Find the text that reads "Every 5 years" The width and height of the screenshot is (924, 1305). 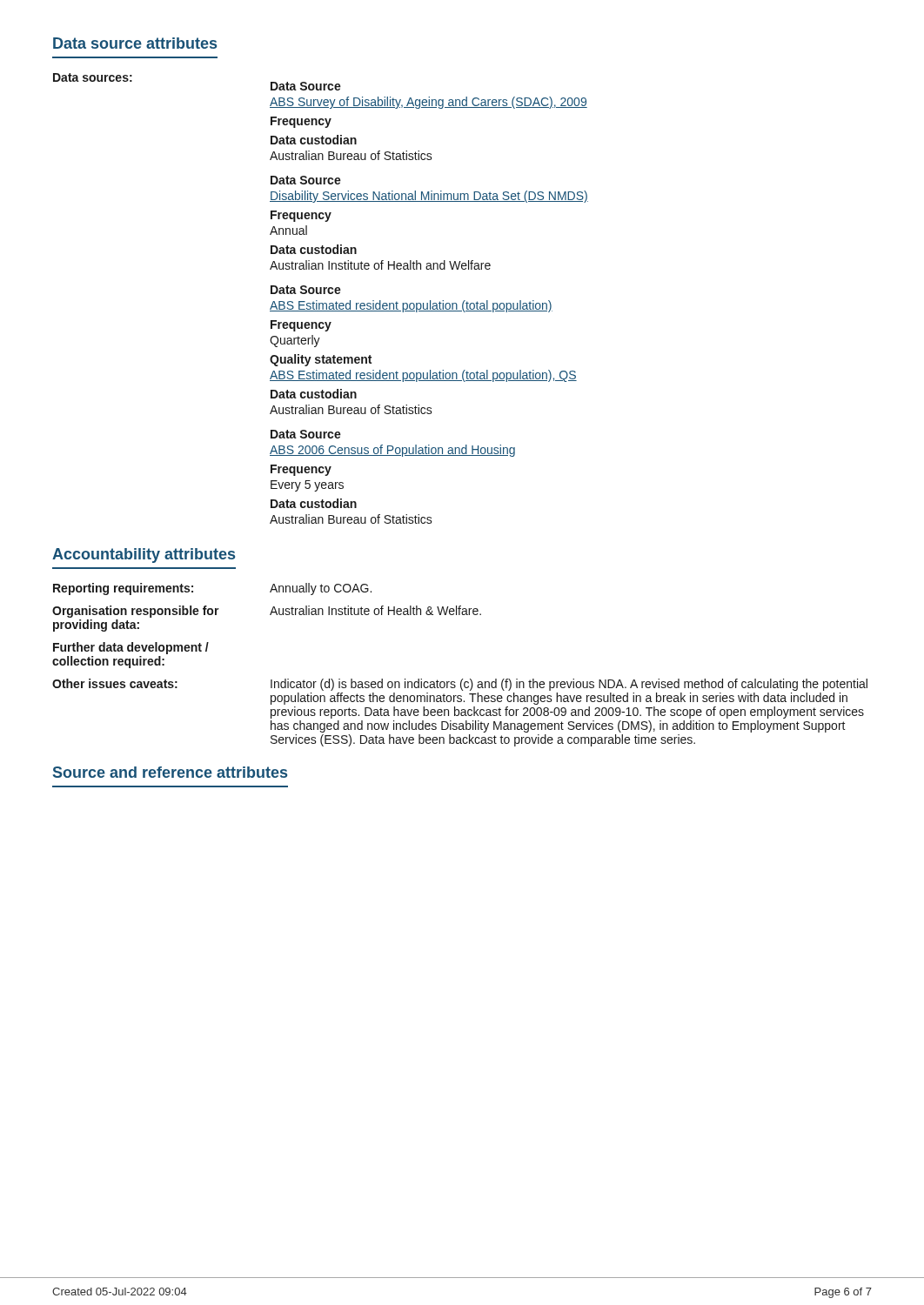click(307, 485)
